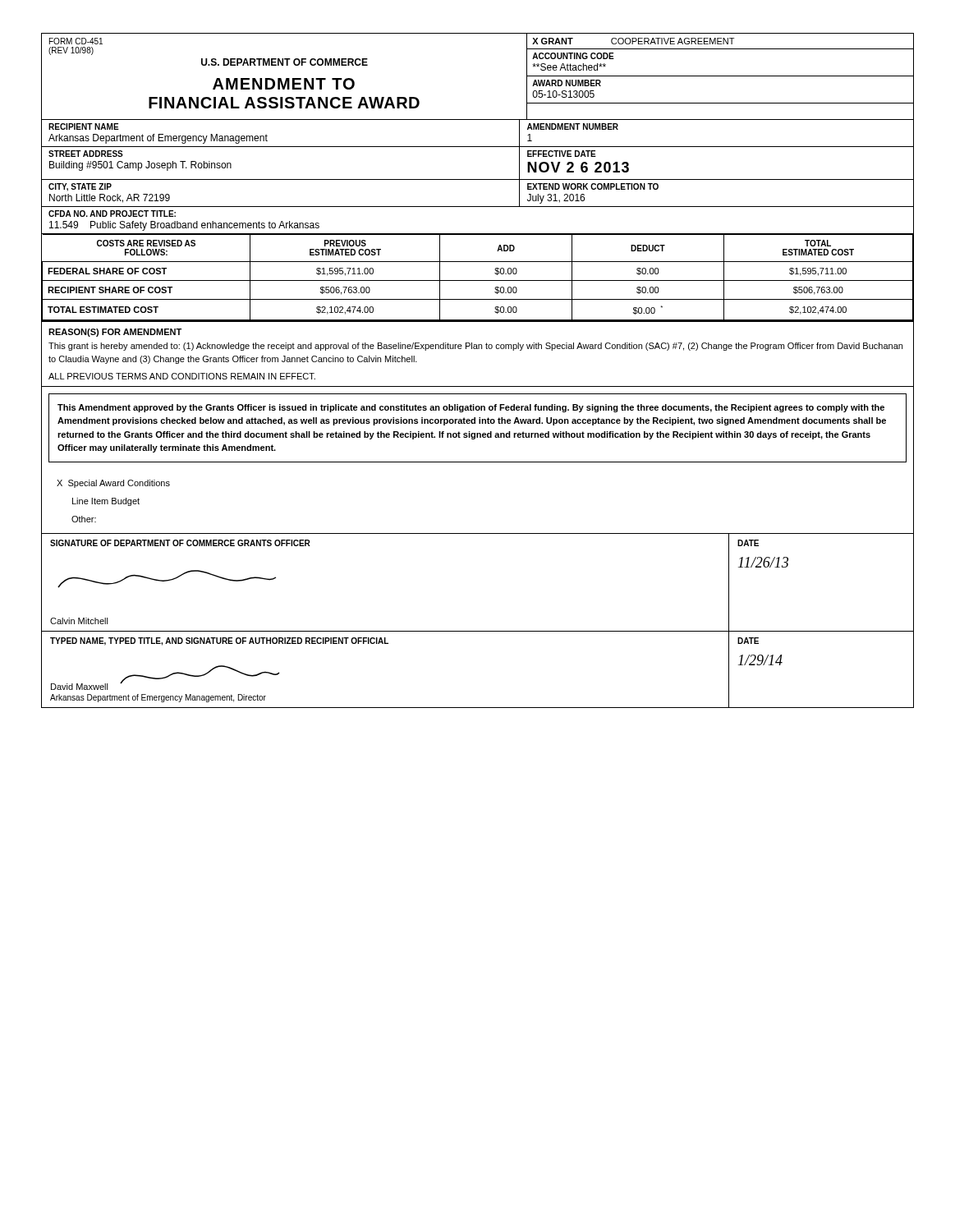Navigate to the region starting "U.S. DEPARTMENT OF COMMERCE"
This screenshot has width=955, height=1232.
(284, 62)
